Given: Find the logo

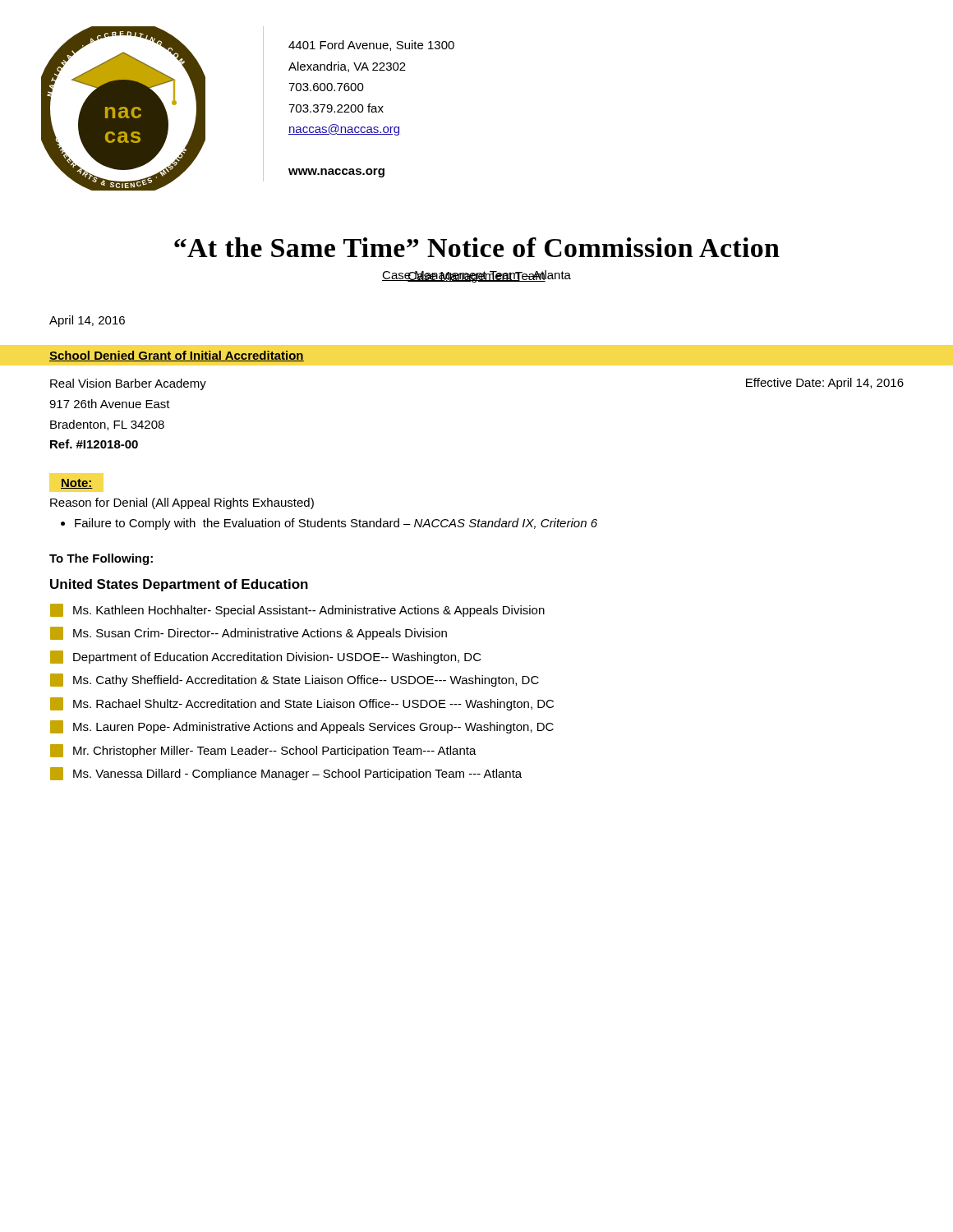Looking at the screenshot, I should click(127, 110).
